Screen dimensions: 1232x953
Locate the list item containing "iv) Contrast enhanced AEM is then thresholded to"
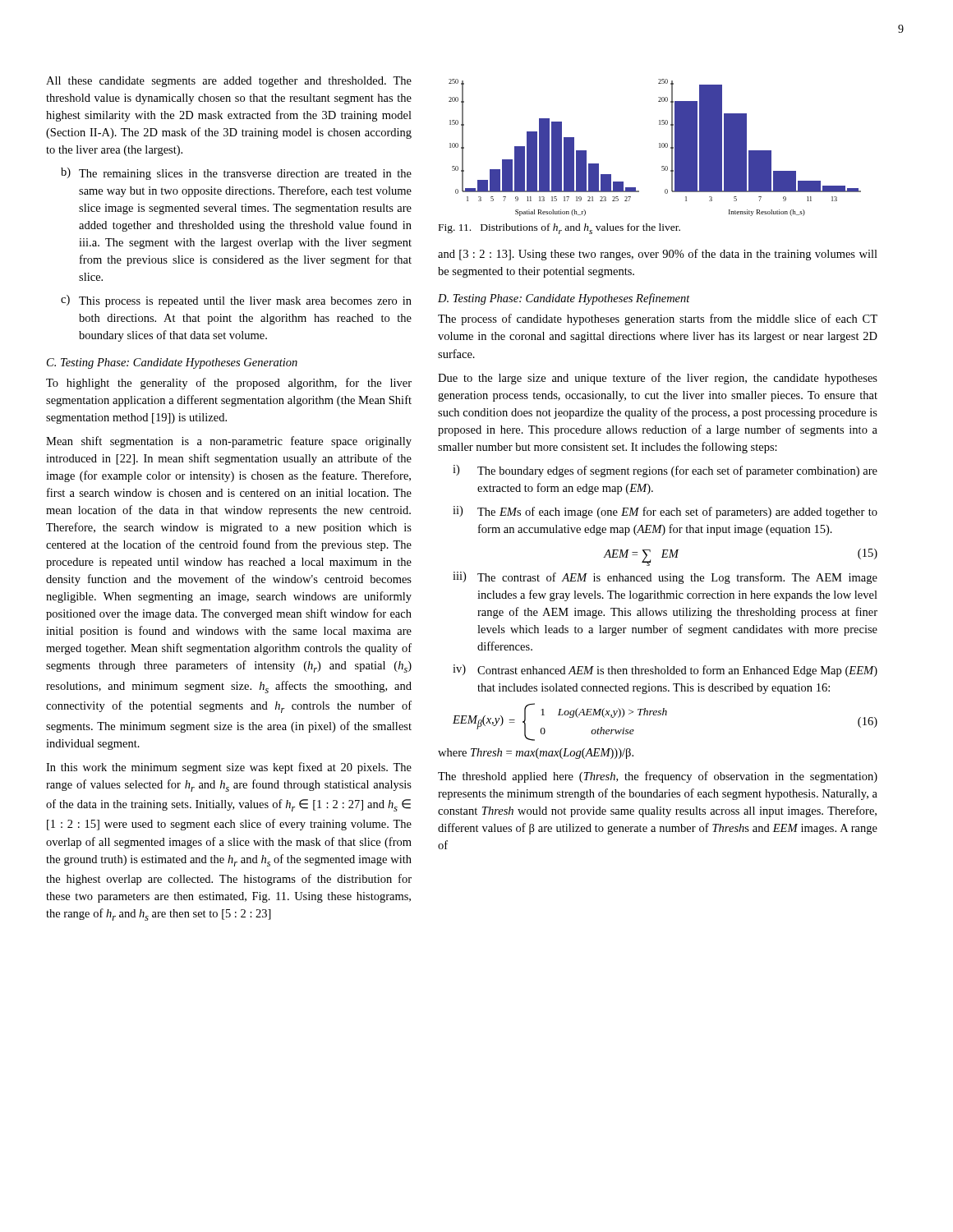665,679
